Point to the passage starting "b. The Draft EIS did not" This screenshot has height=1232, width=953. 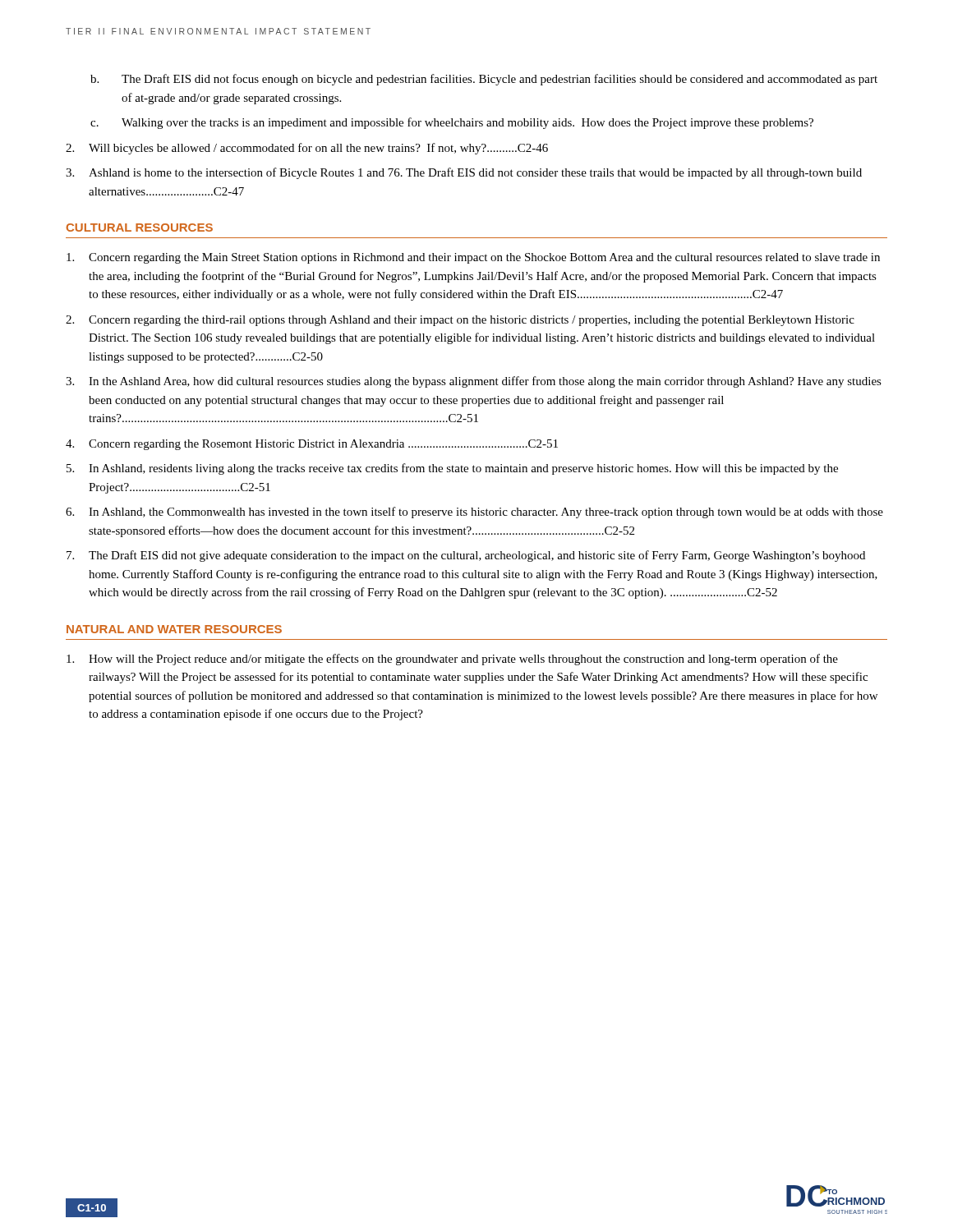[x=476, y=88]
